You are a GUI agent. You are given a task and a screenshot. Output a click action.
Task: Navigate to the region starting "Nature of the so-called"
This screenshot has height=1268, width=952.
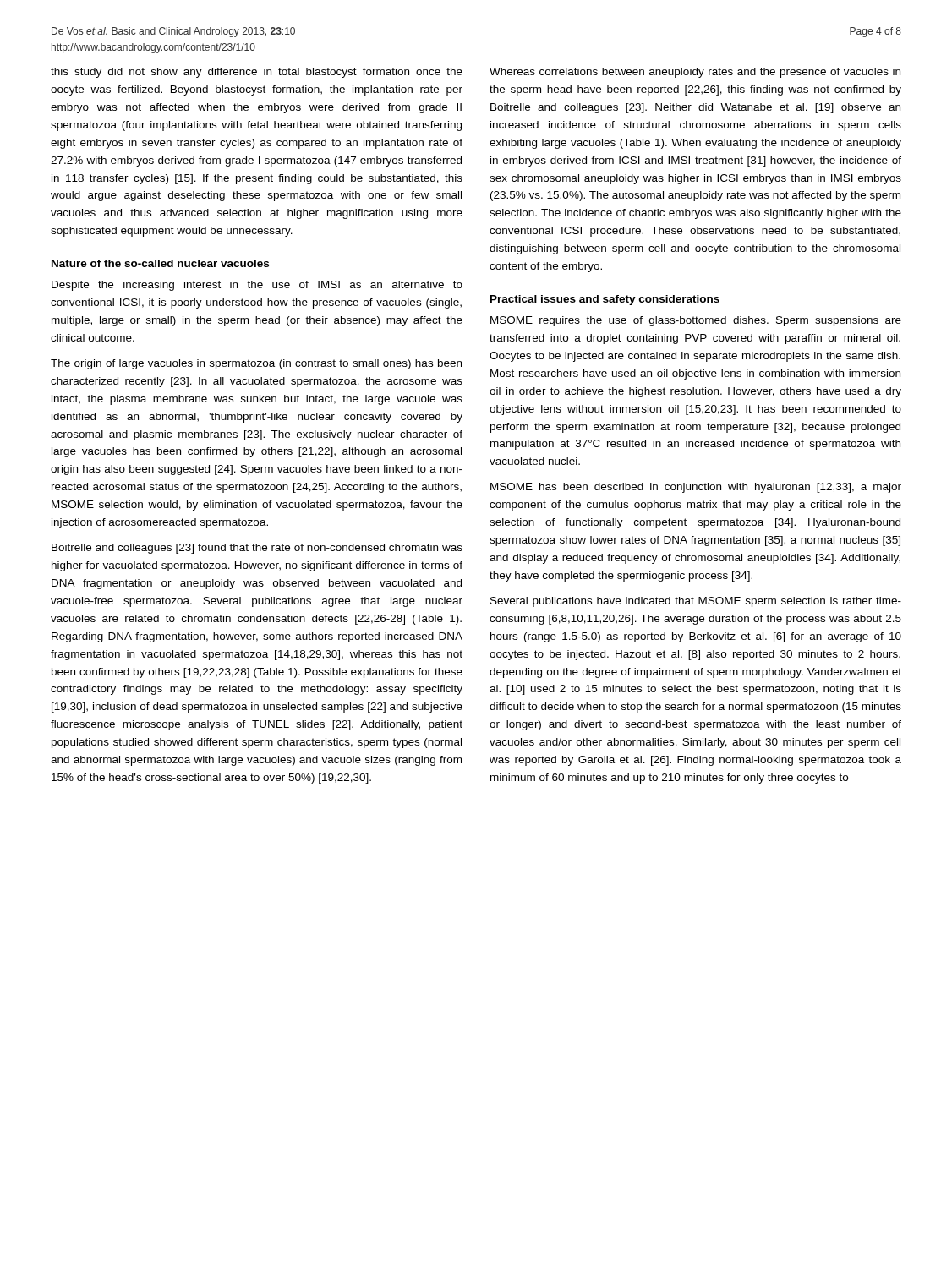160,263
